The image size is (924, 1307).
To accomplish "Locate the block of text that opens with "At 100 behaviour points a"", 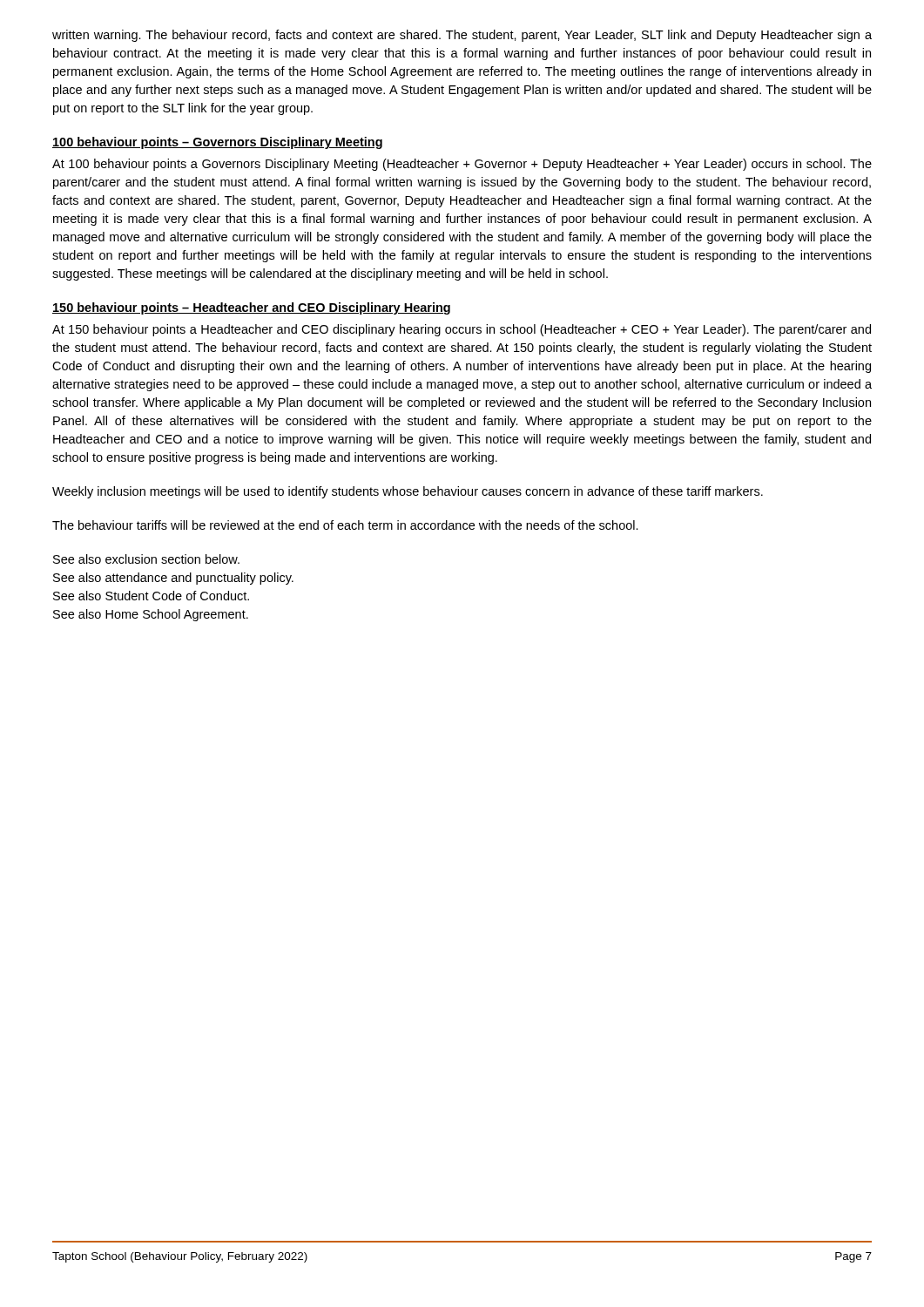I will point(462,219).
